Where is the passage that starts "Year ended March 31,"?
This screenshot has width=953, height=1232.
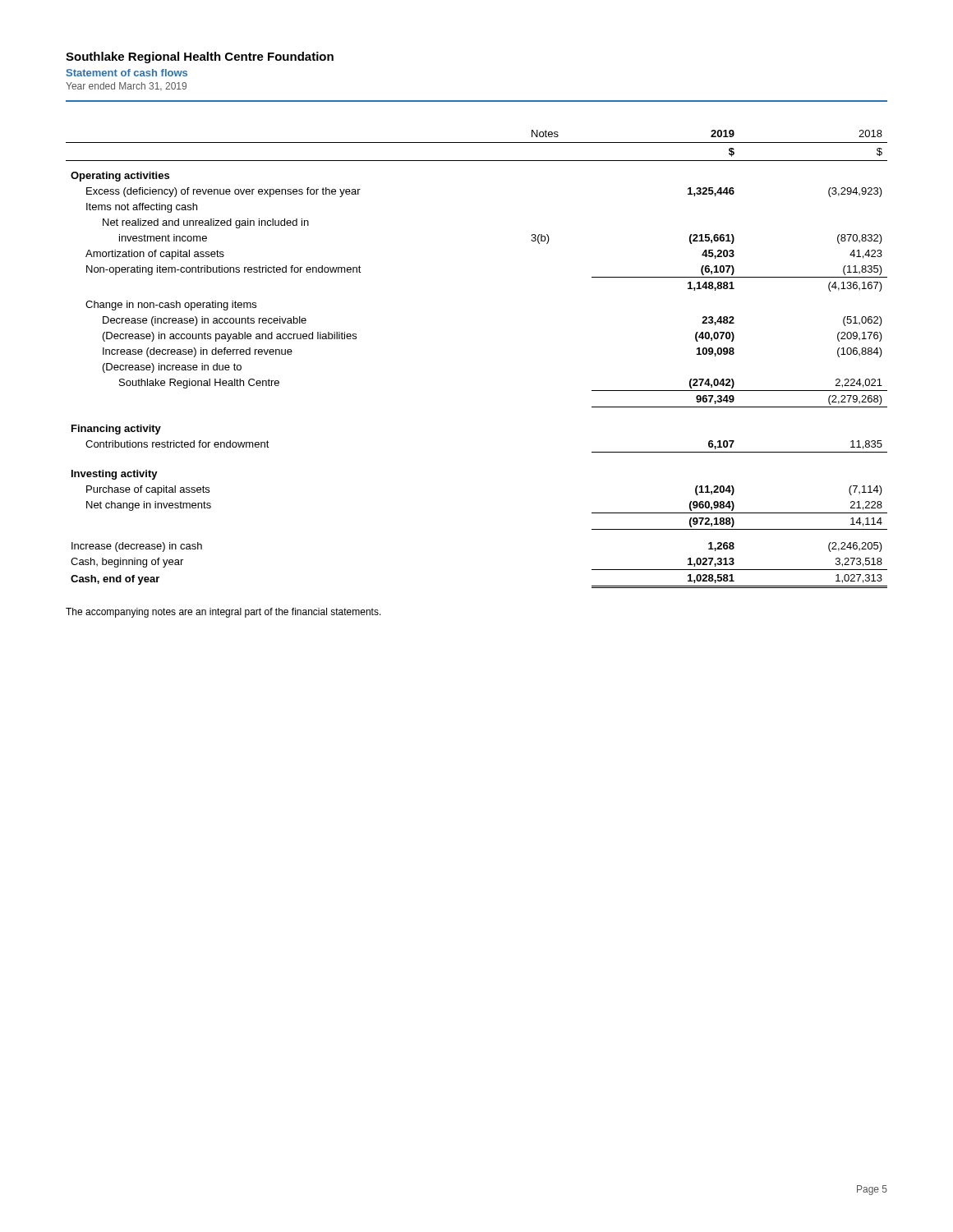coord(126,86)
